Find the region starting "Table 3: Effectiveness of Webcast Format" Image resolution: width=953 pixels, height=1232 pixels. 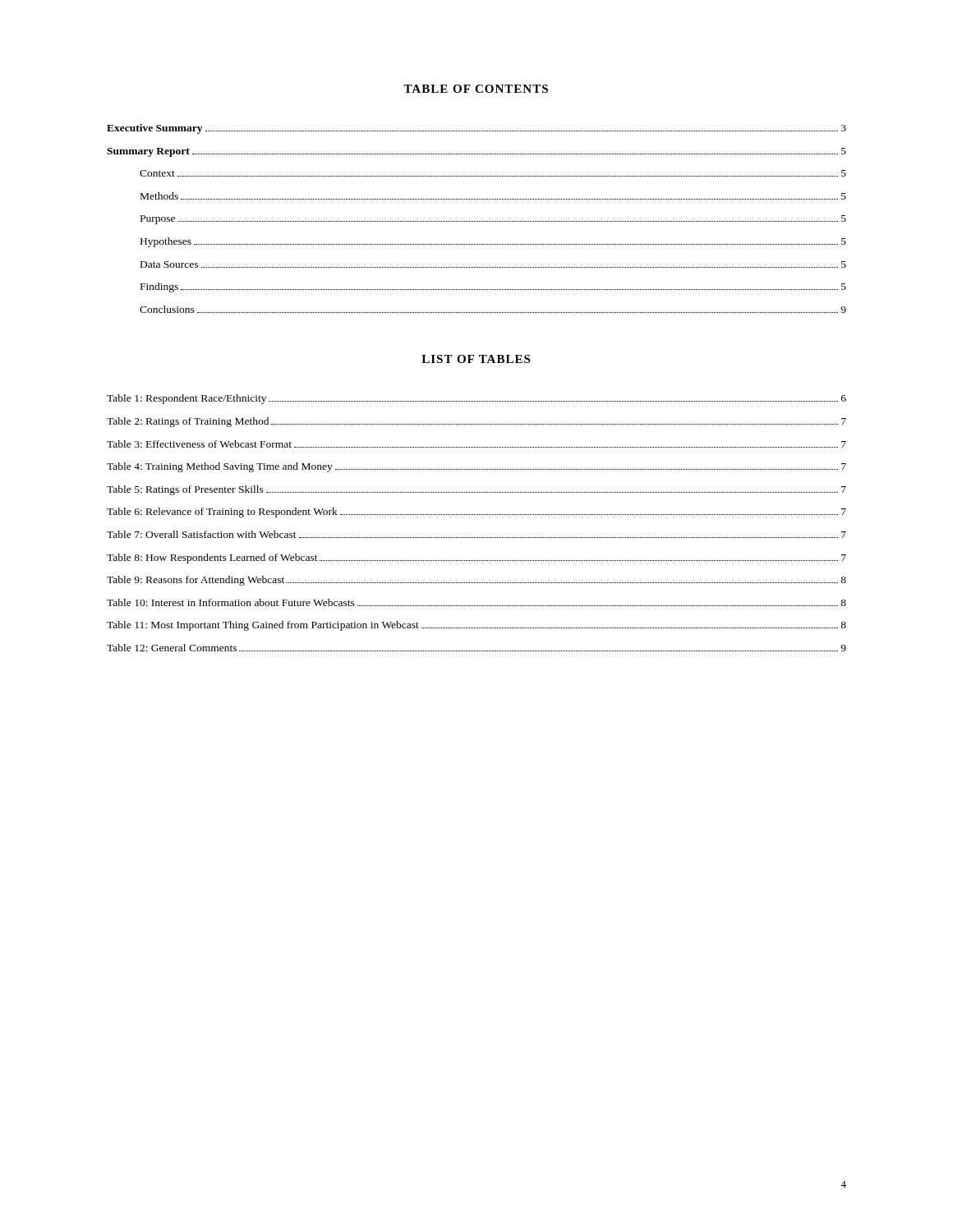[476, 444]
